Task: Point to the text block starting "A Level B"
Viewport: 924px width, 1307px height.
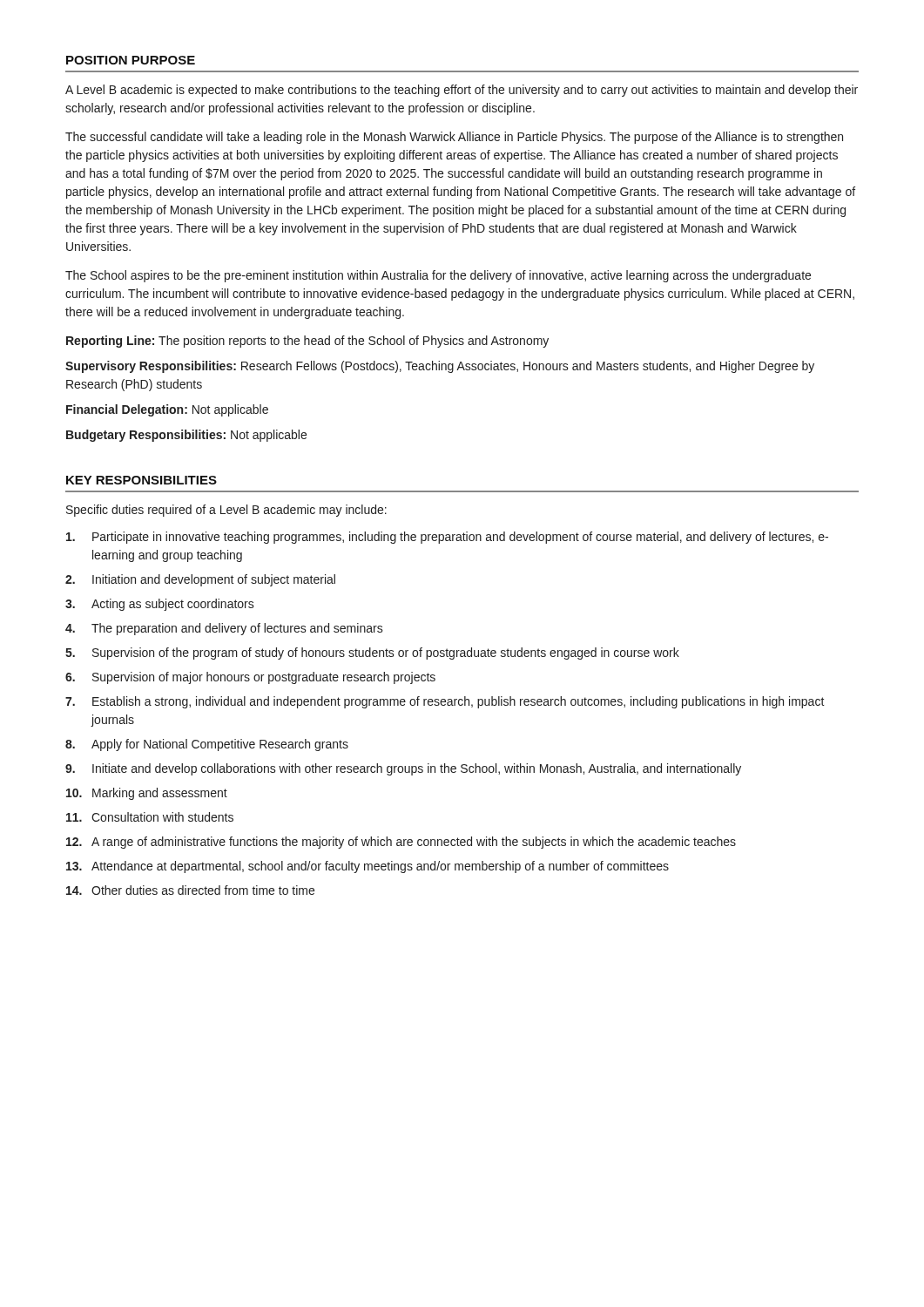Action: click(462, 99)
